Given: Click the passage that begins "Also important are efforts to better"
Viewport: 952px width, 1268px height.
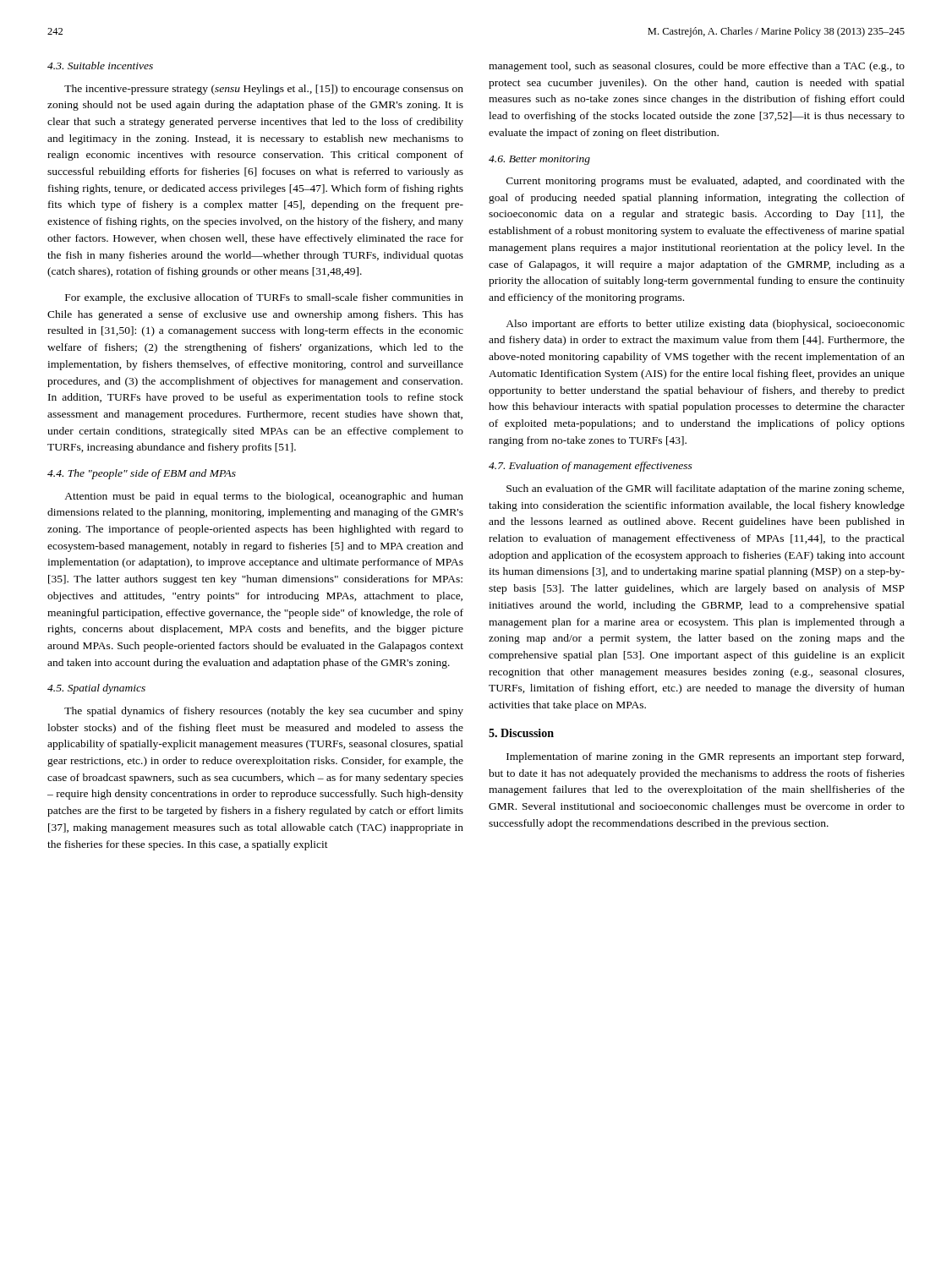Looking at the screenshot, I should [x=697, y=382].
